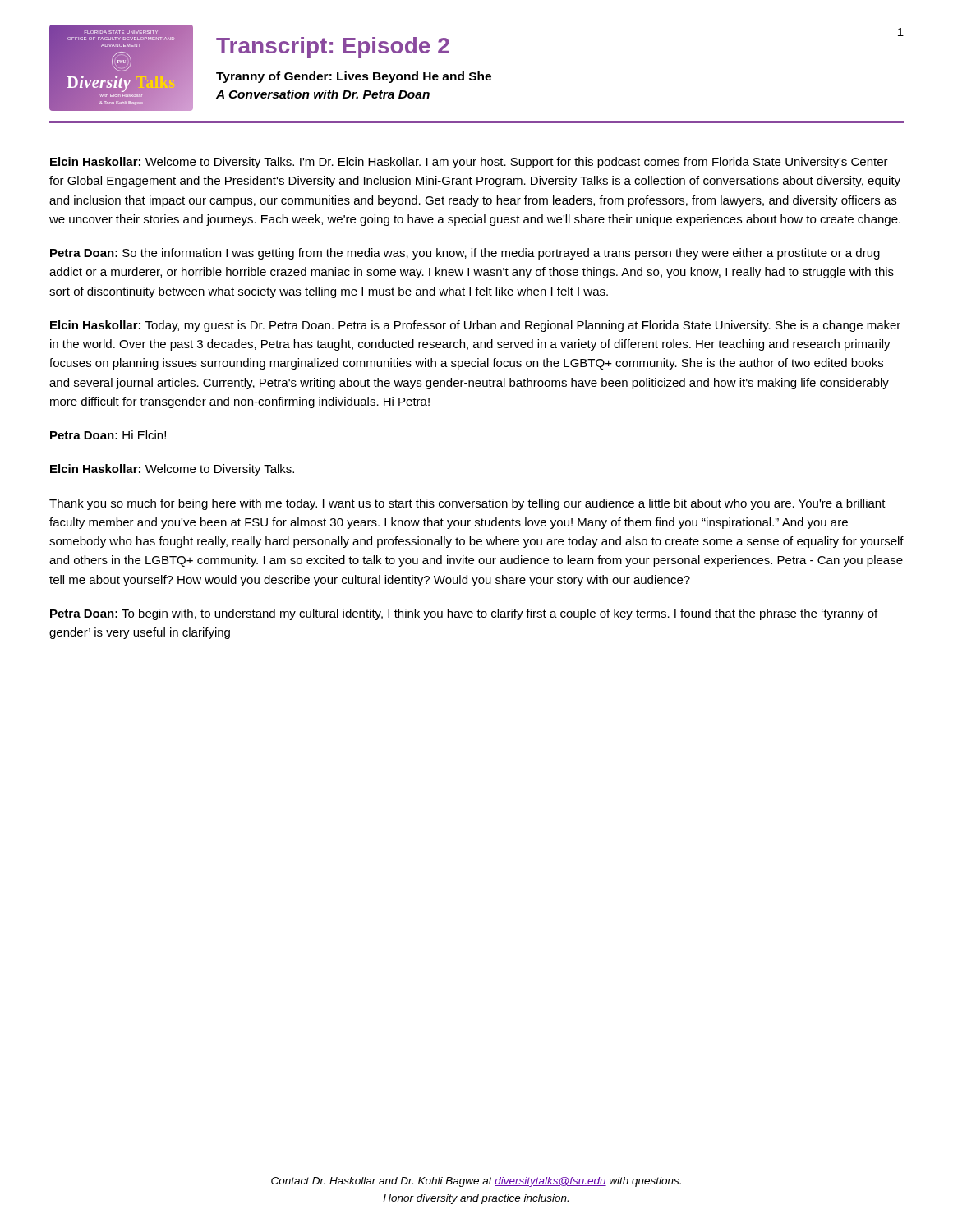Find "Transcript: Episode 2" on this page
Image resolution: width=953 pixels, height=1232 pixels.
pos(333,45)
